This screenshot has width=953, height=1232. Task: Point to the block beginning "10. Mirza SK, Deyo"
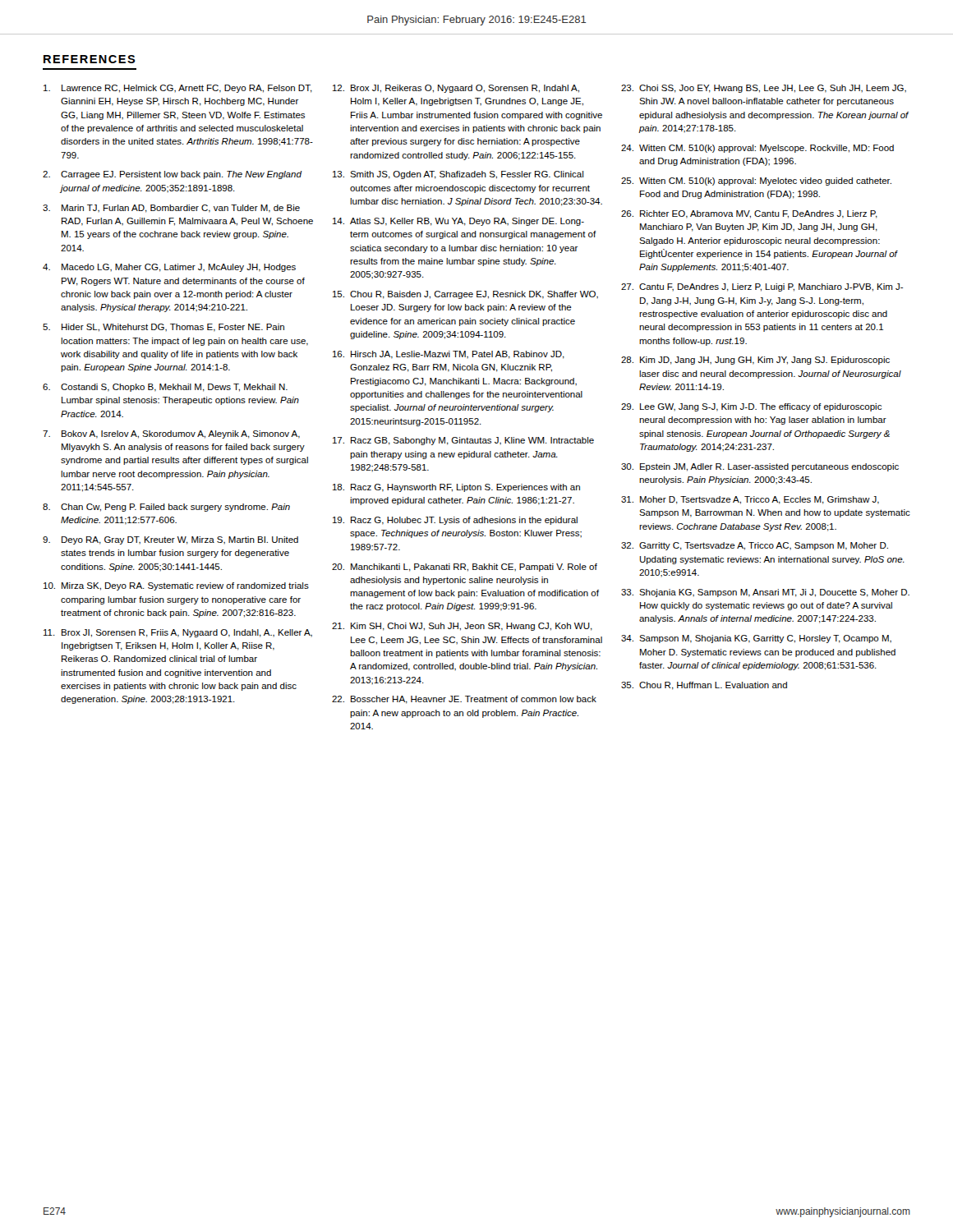point(178,599)
